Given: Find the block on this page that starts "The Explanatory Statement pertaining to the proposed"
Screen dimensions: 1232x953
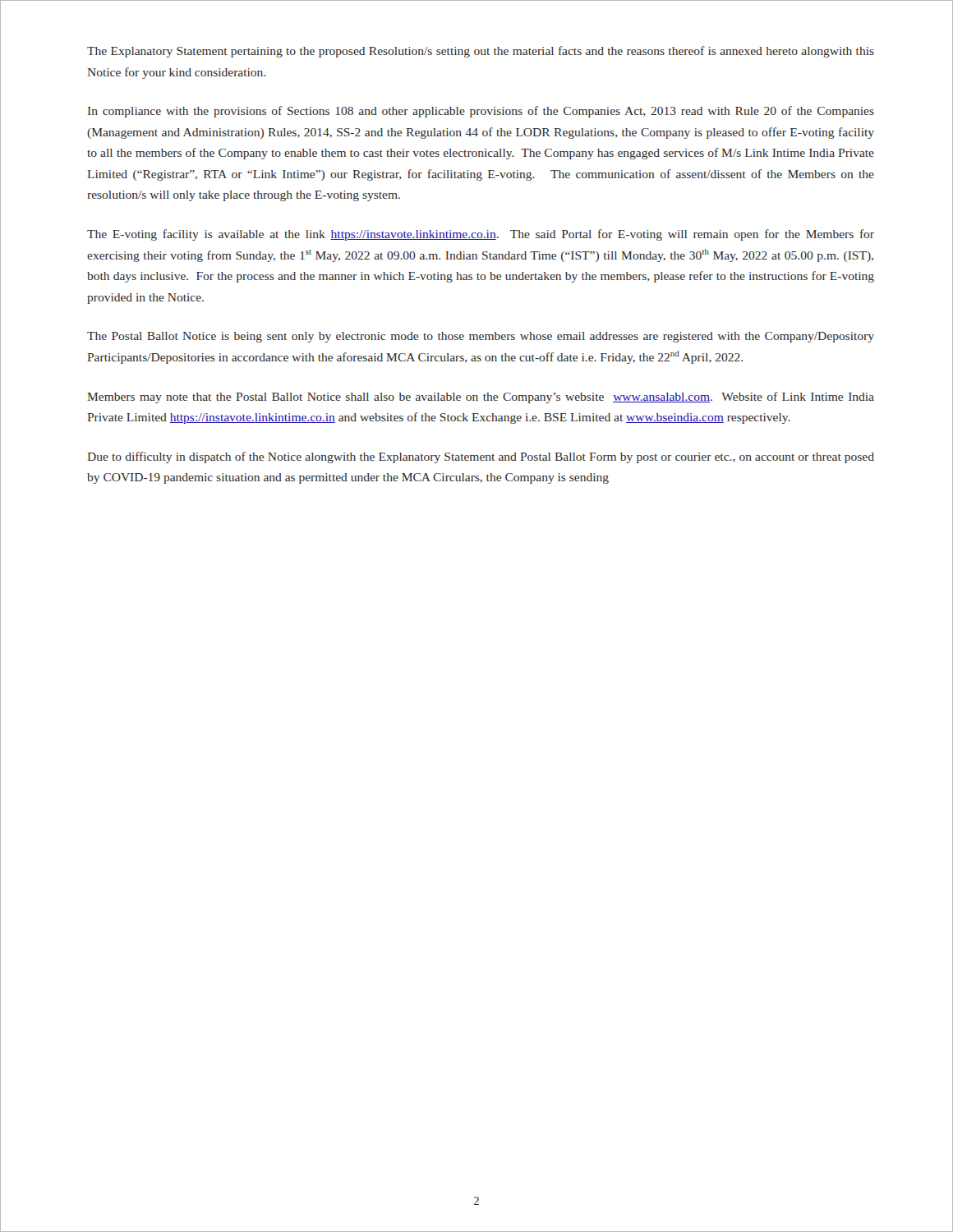Looking at the screenshot, I should click(481, 61).
